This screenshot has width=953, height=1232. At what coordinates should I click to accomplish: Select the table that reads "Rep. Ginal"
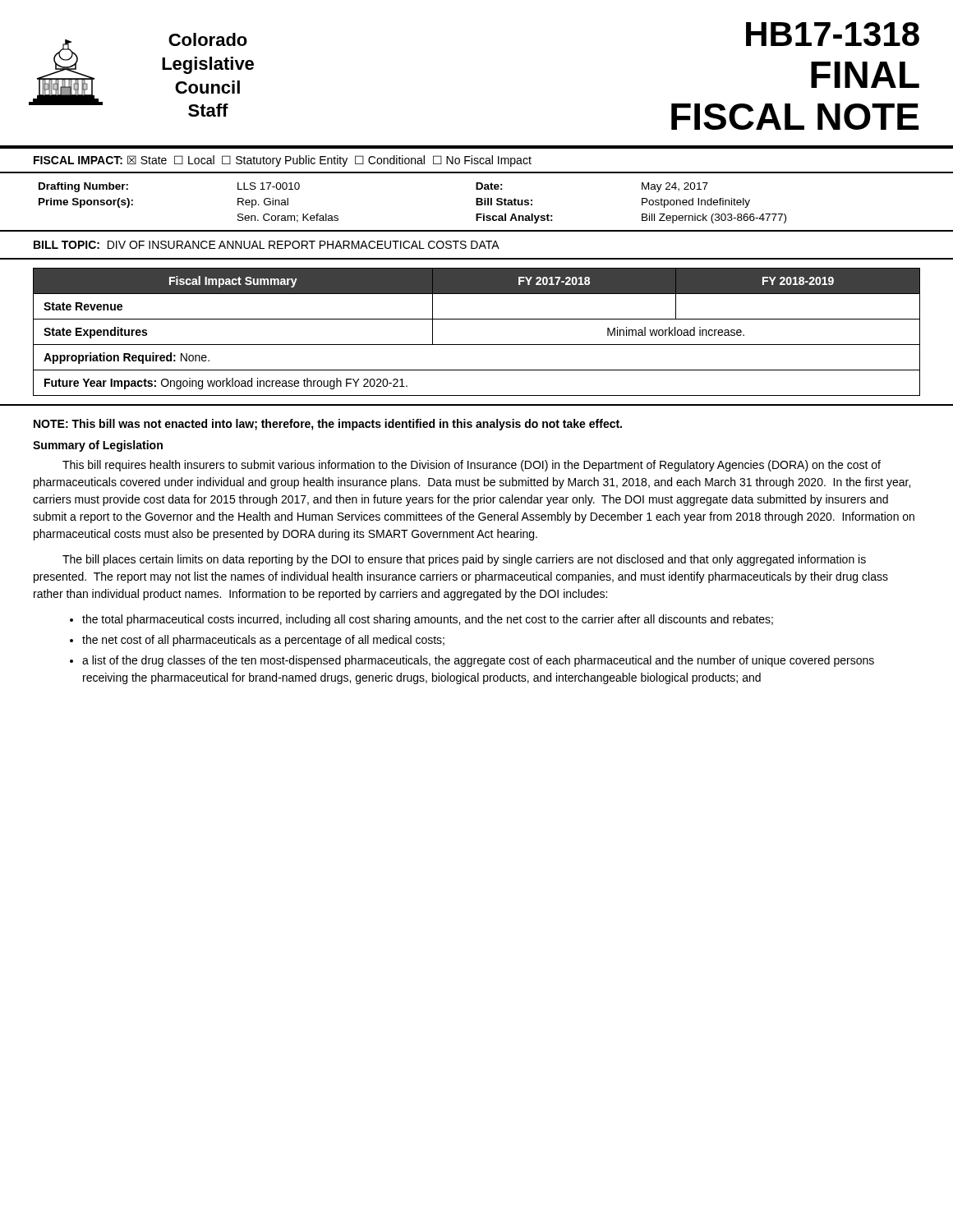coord(476,203)
